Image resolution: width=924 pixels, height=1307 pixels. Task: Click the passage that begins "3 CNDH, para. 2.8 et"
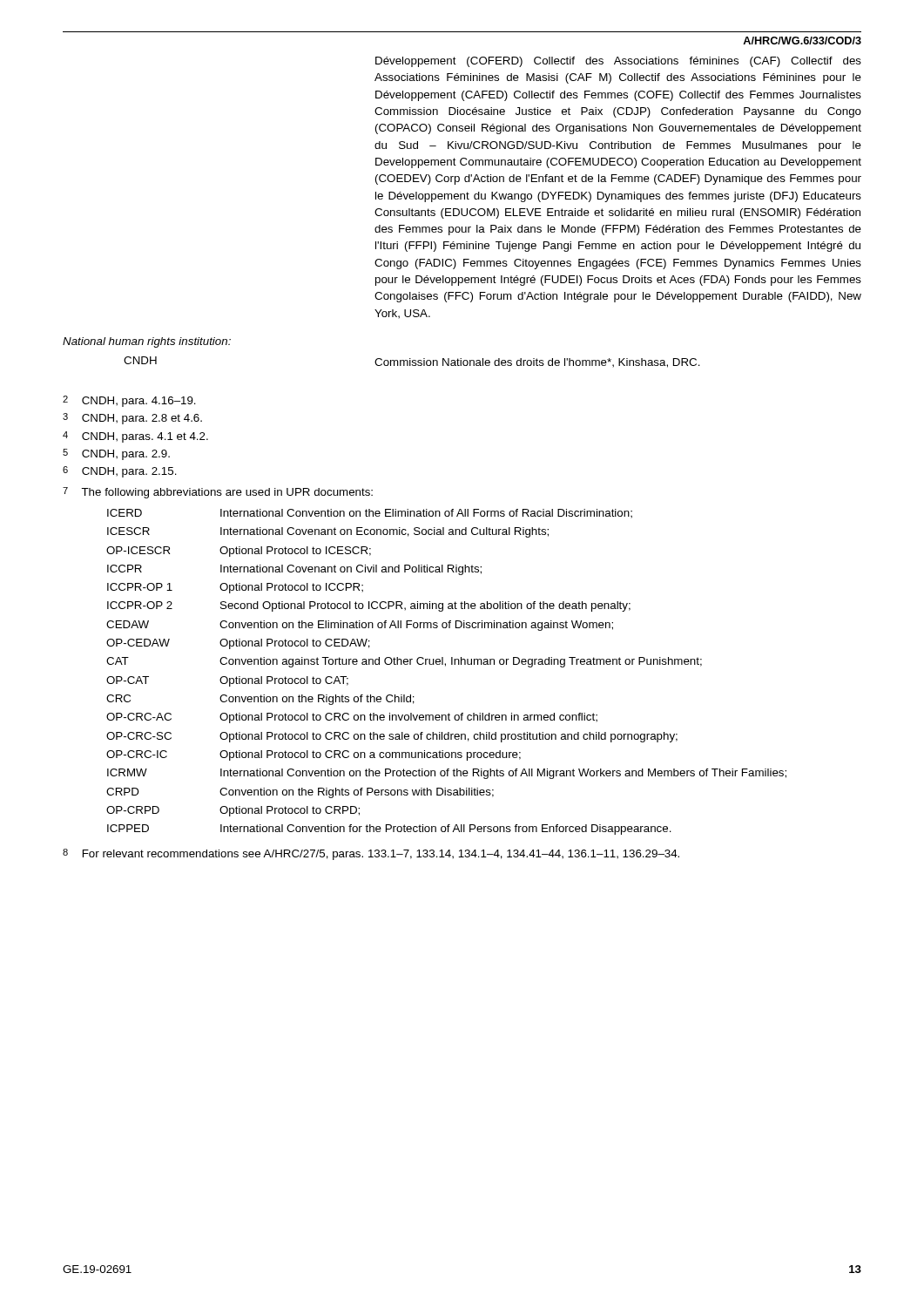tap(133, 418)
